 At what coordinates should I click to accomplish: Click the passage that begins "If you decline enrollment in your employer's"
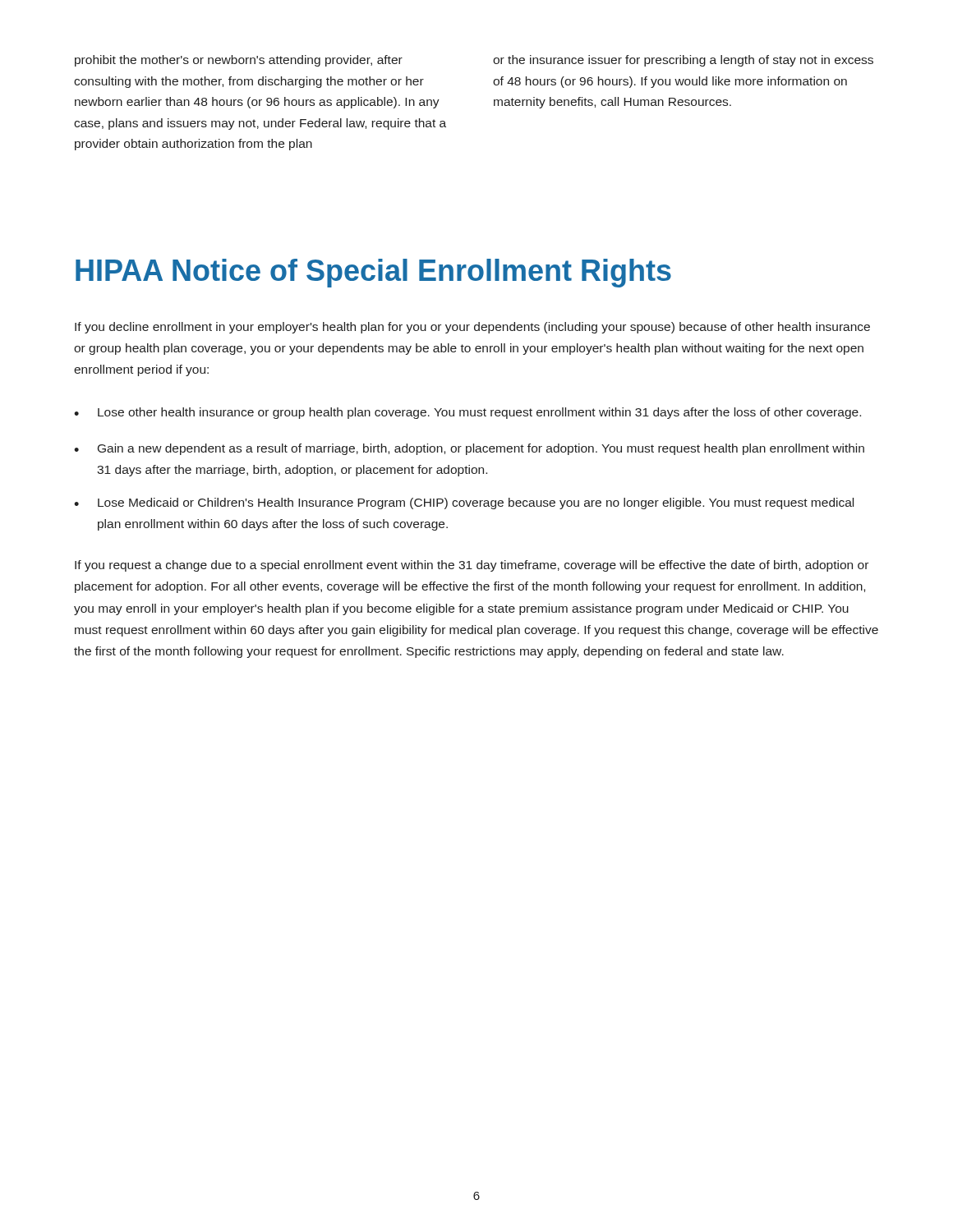tap(476, 348)
